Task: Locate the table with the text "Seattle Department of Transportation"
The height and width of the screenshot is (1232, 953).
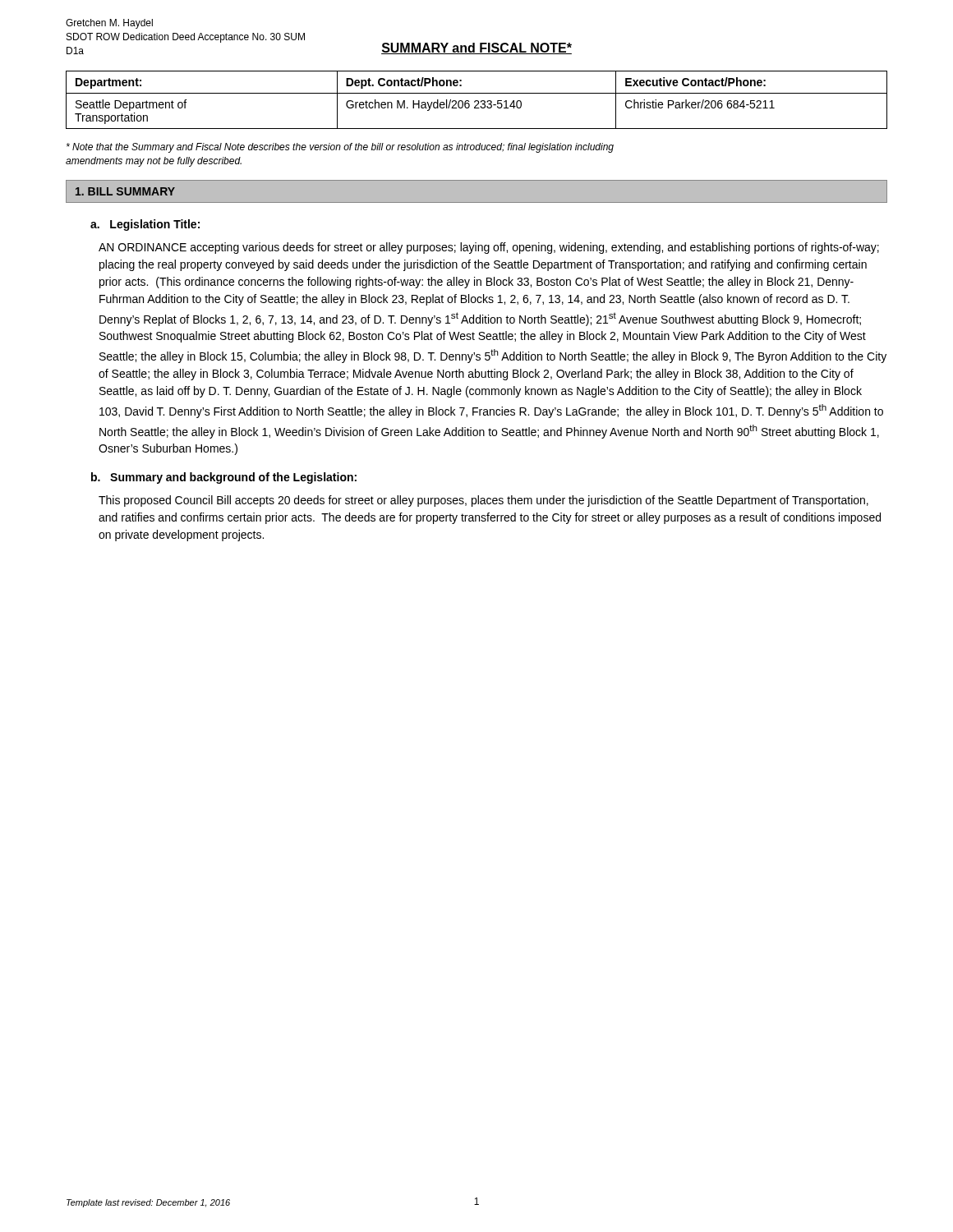Action: click(476, 100)
